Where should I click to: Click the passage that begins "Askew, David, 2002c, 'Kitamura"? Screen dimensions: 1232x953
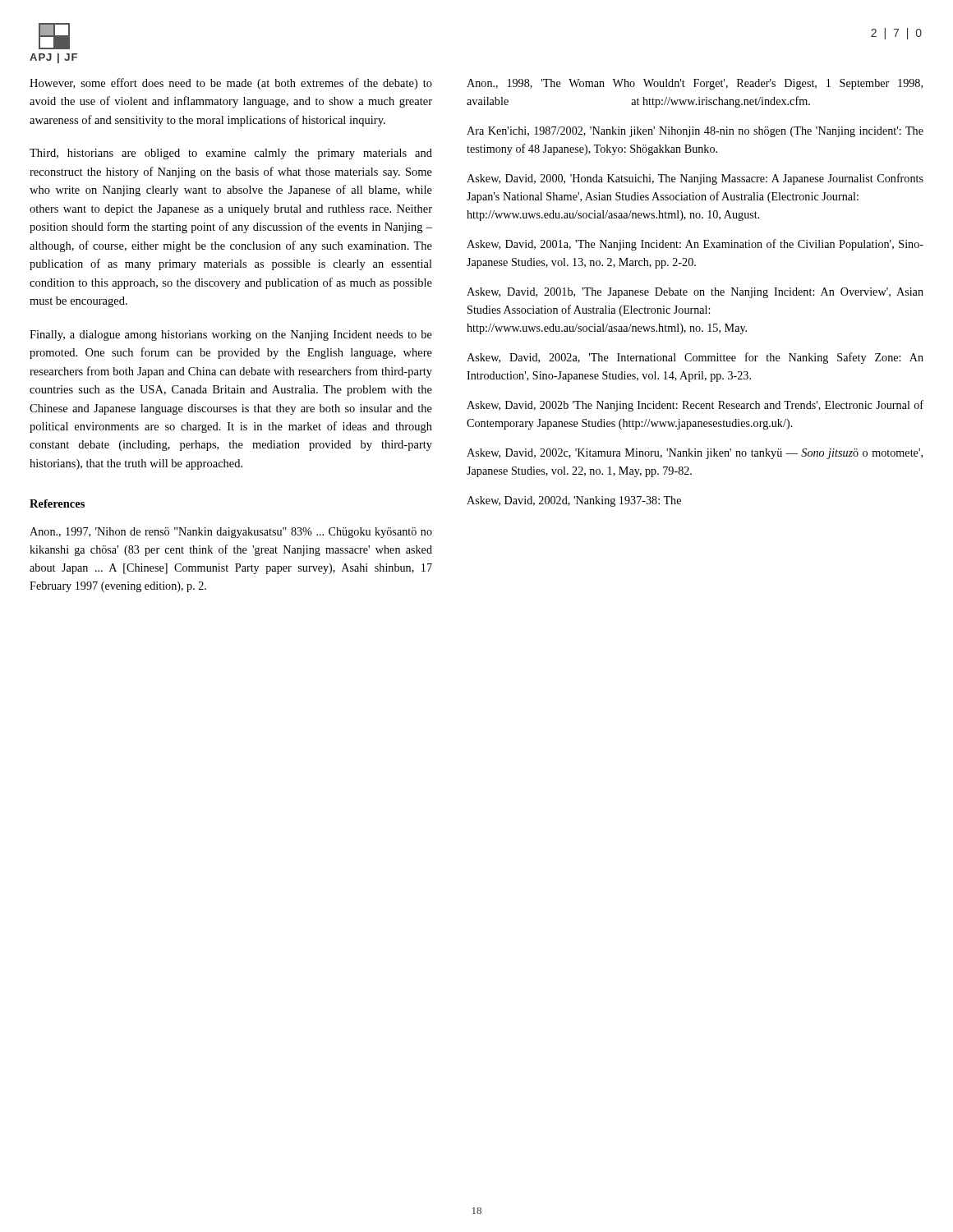coord(695,462)
